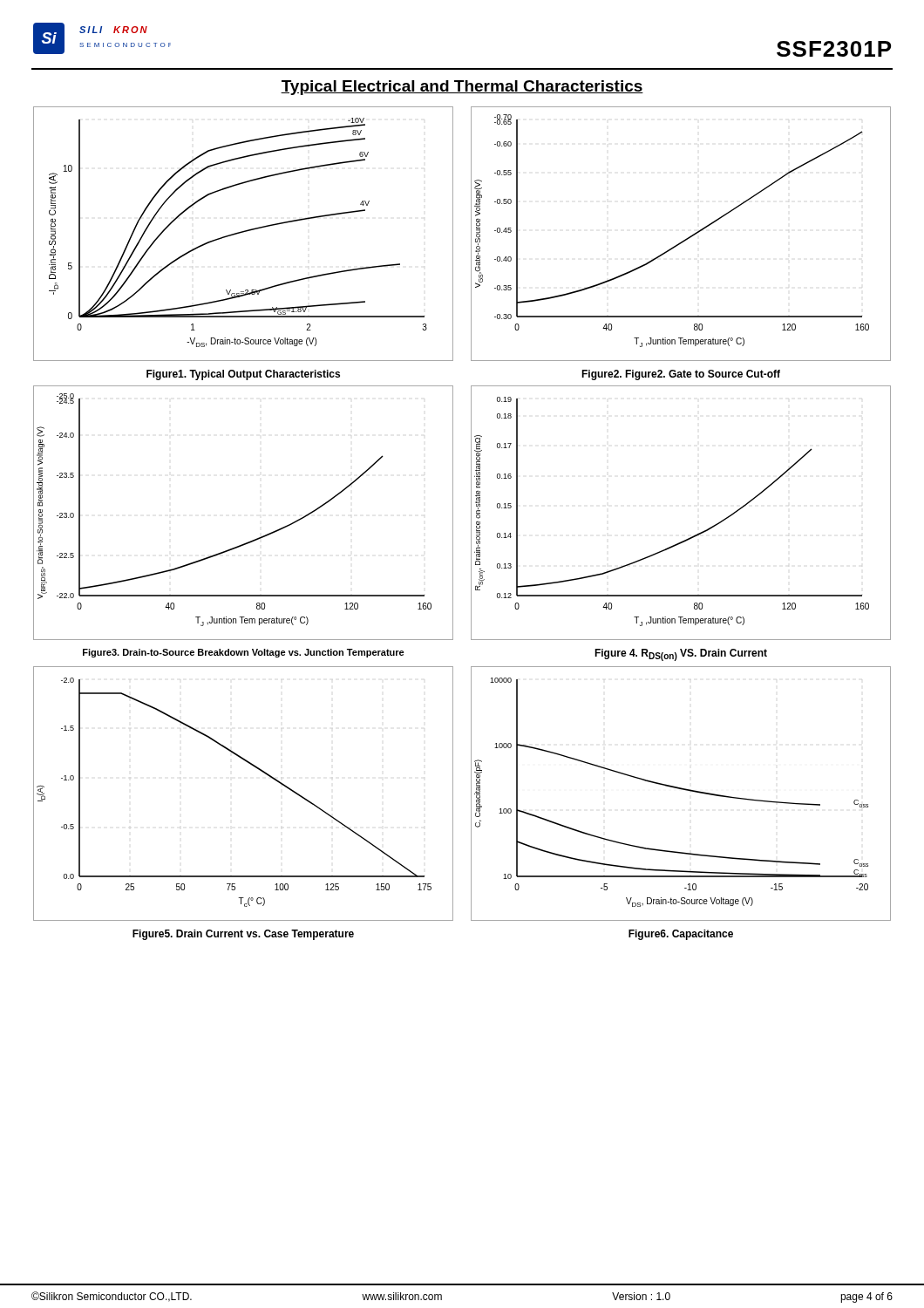Viewport: 924px width, 1308px height.
Task: Select the section header containing "Typical Electrical and Thermal"
Action: (462, 86)
